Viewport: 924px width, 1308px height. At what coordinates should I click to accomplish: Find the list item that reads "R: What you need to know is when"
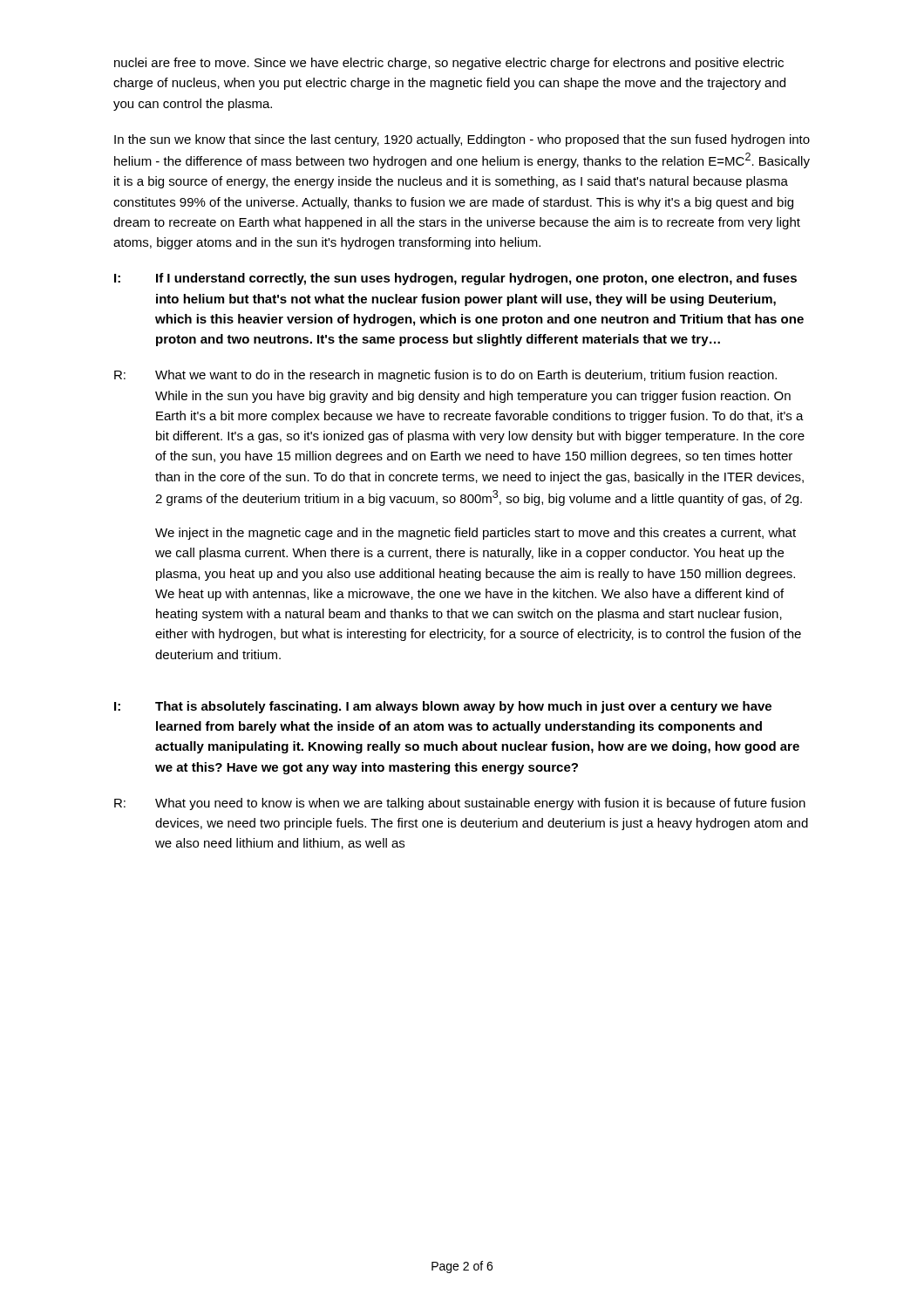[x=462, y=823]
